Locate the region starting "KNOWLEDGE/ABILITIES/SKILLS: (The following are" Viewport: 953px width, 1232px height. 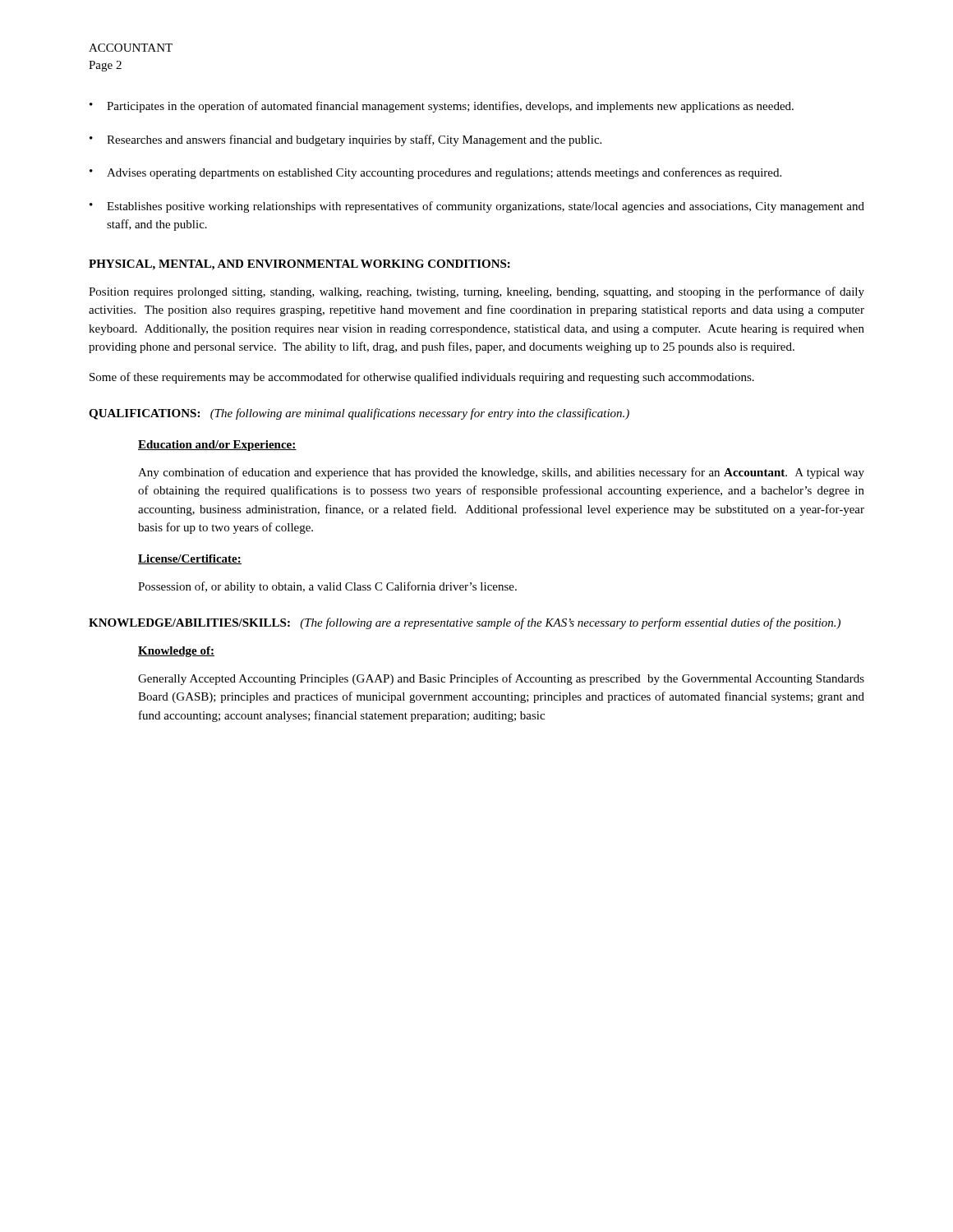(465, 623)
